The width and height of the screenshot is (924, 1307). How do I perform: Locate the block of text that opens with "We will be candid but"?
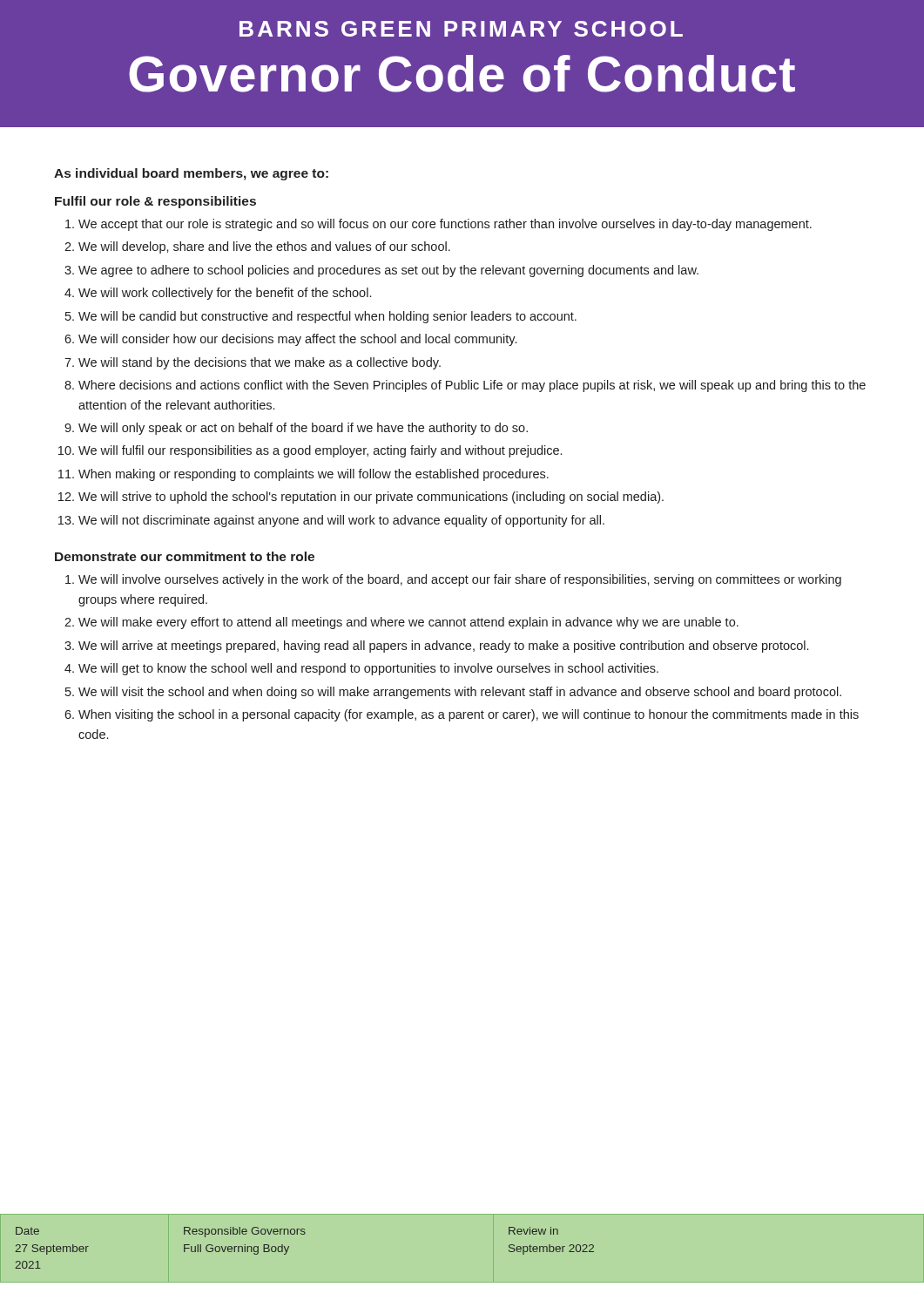[462, 316]
